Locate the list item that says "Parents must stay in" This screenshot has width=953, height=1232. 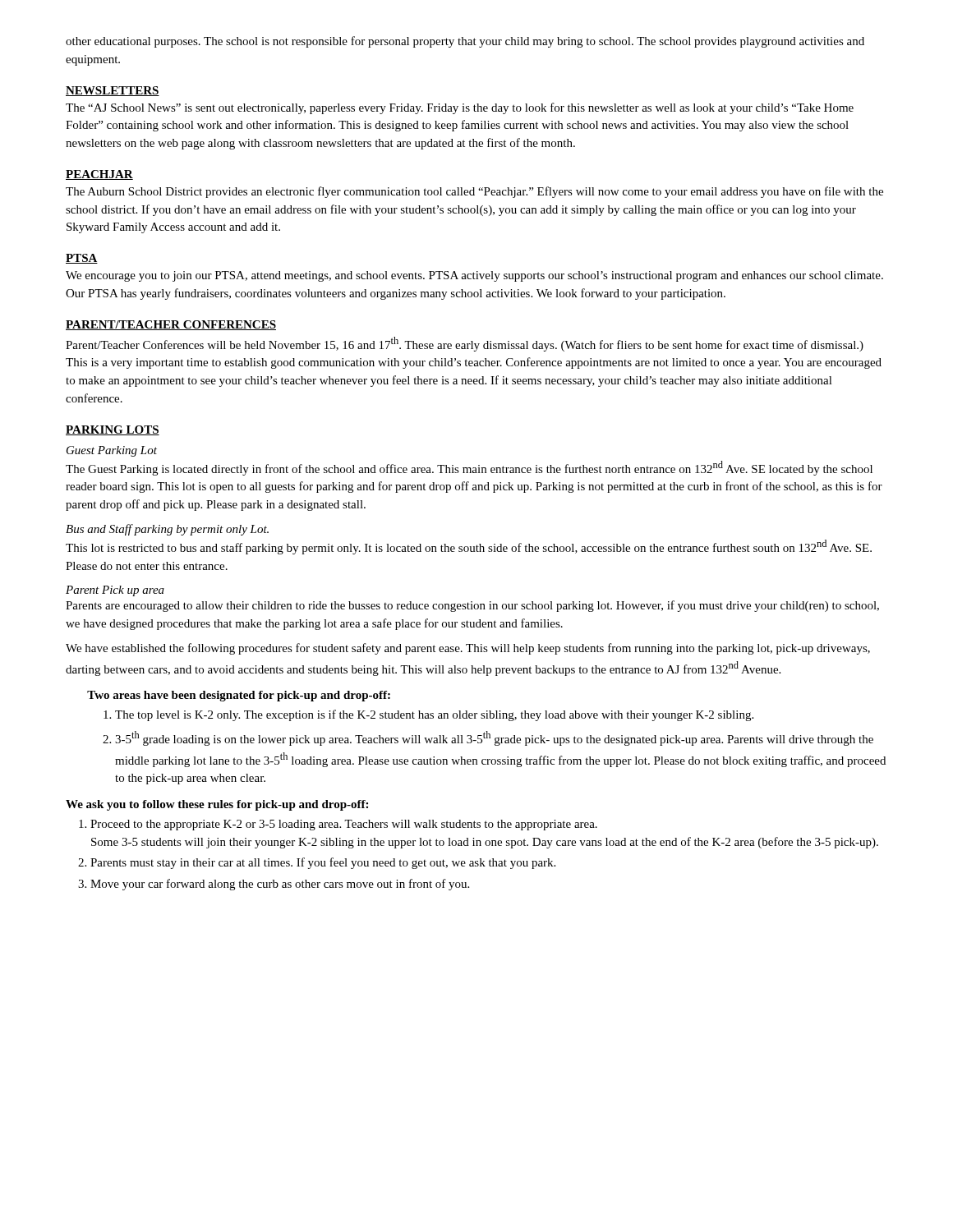[489, 863]
